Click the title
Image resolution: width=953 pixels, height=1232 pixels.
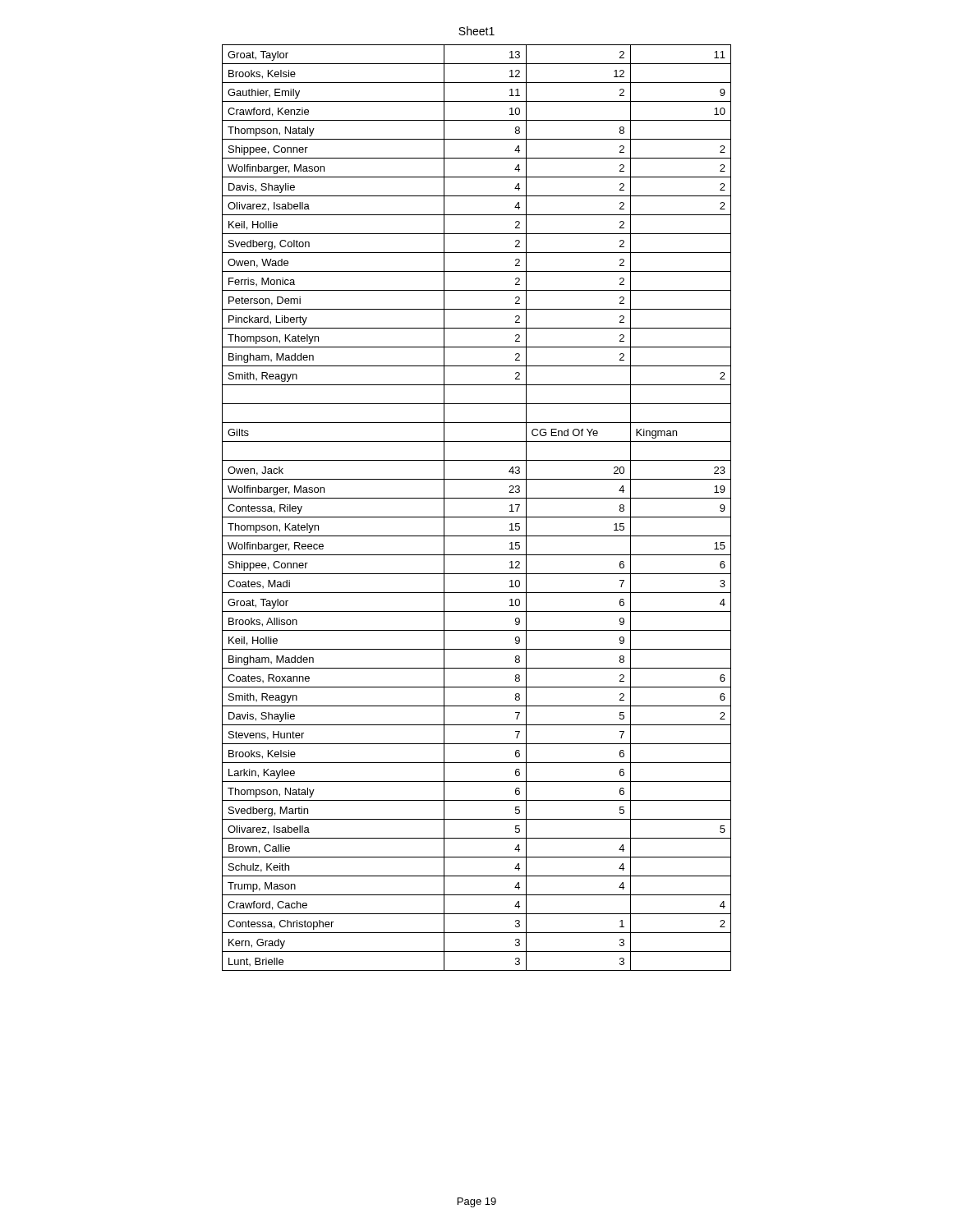pyautogui.click(x=476, y=31)
